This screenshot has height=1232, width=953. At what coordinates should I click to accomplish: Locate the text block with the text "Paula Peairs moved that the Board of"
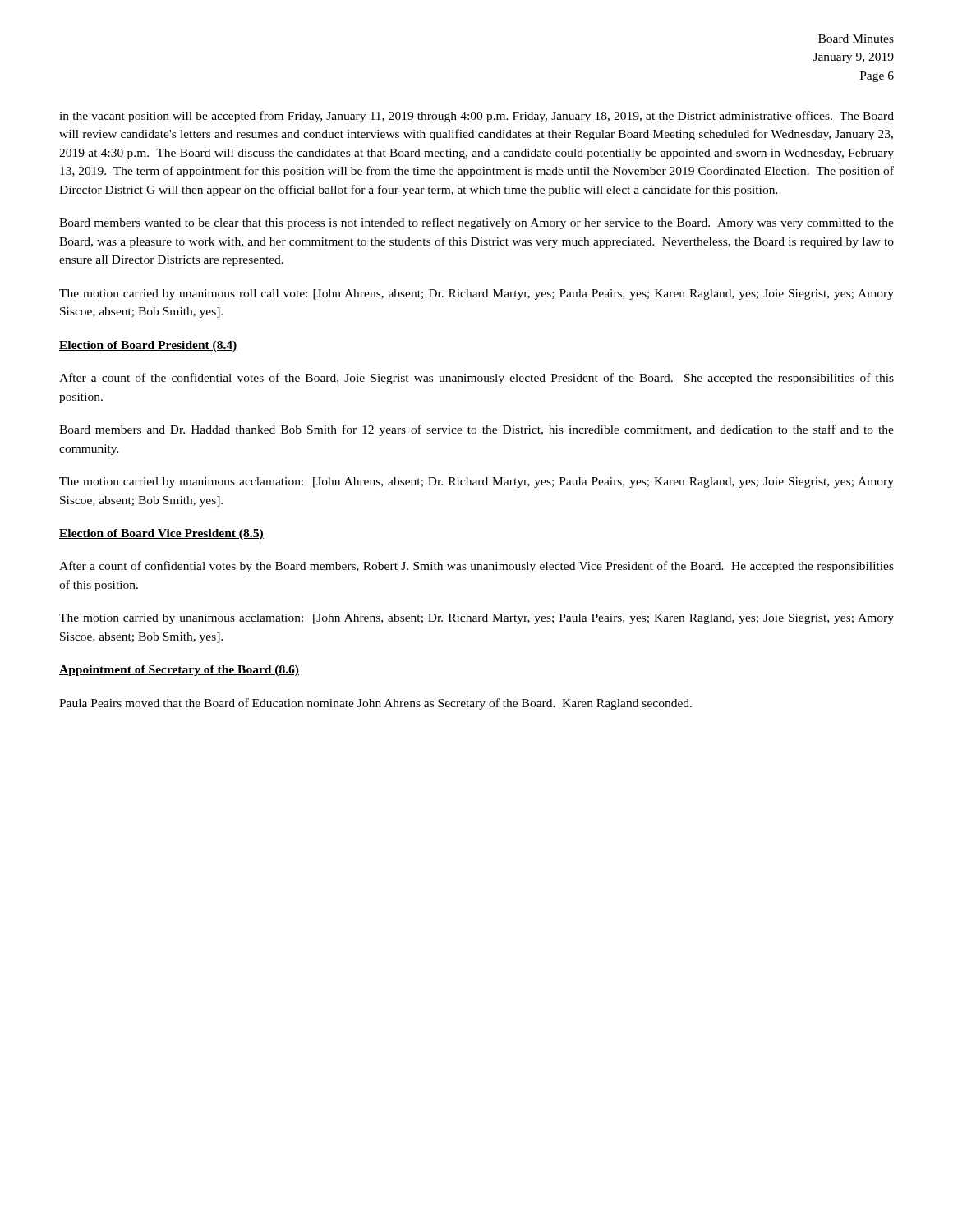476,703
